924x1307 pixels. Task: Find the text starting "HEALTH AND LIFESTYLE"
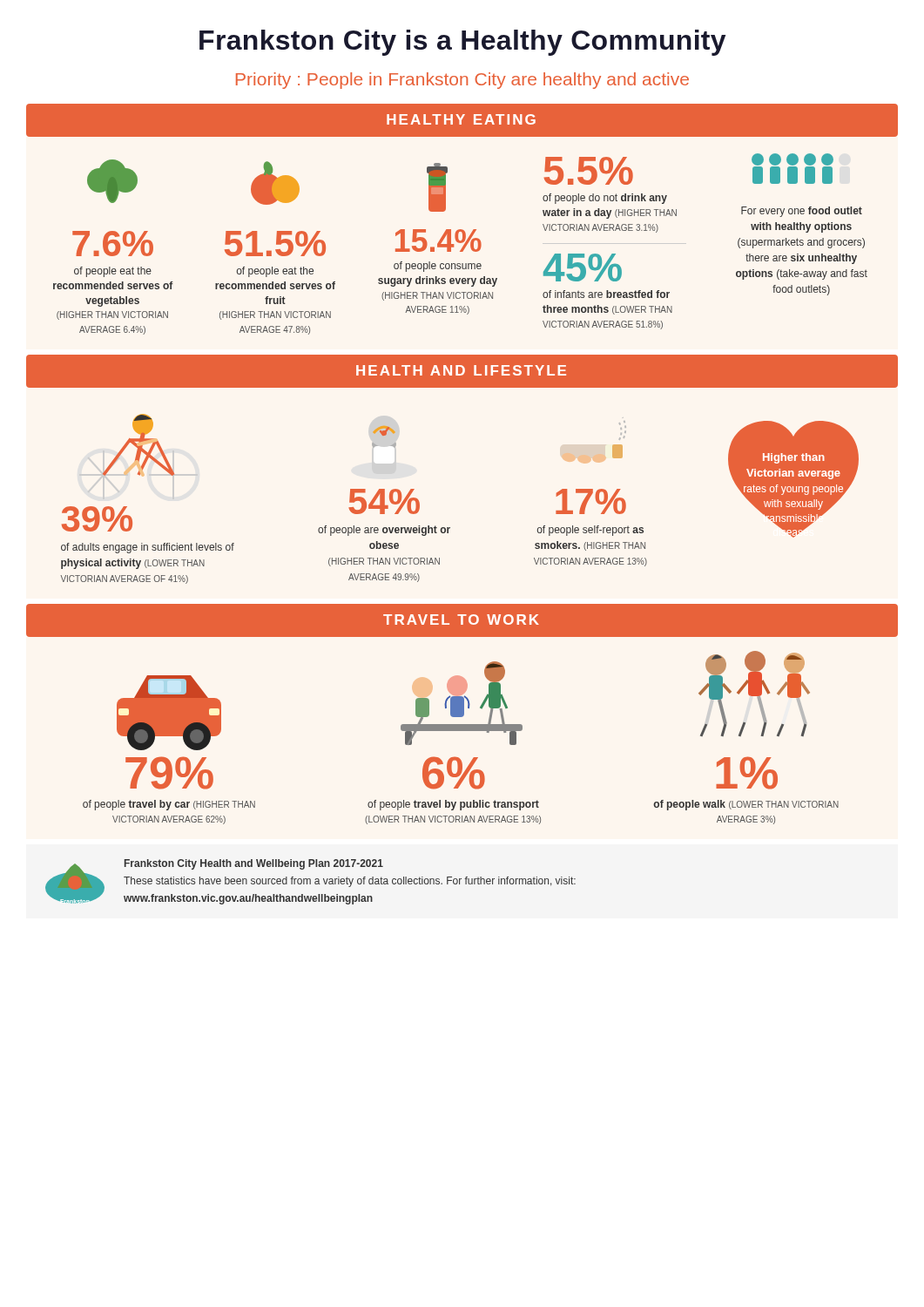(x=462, y=371)
